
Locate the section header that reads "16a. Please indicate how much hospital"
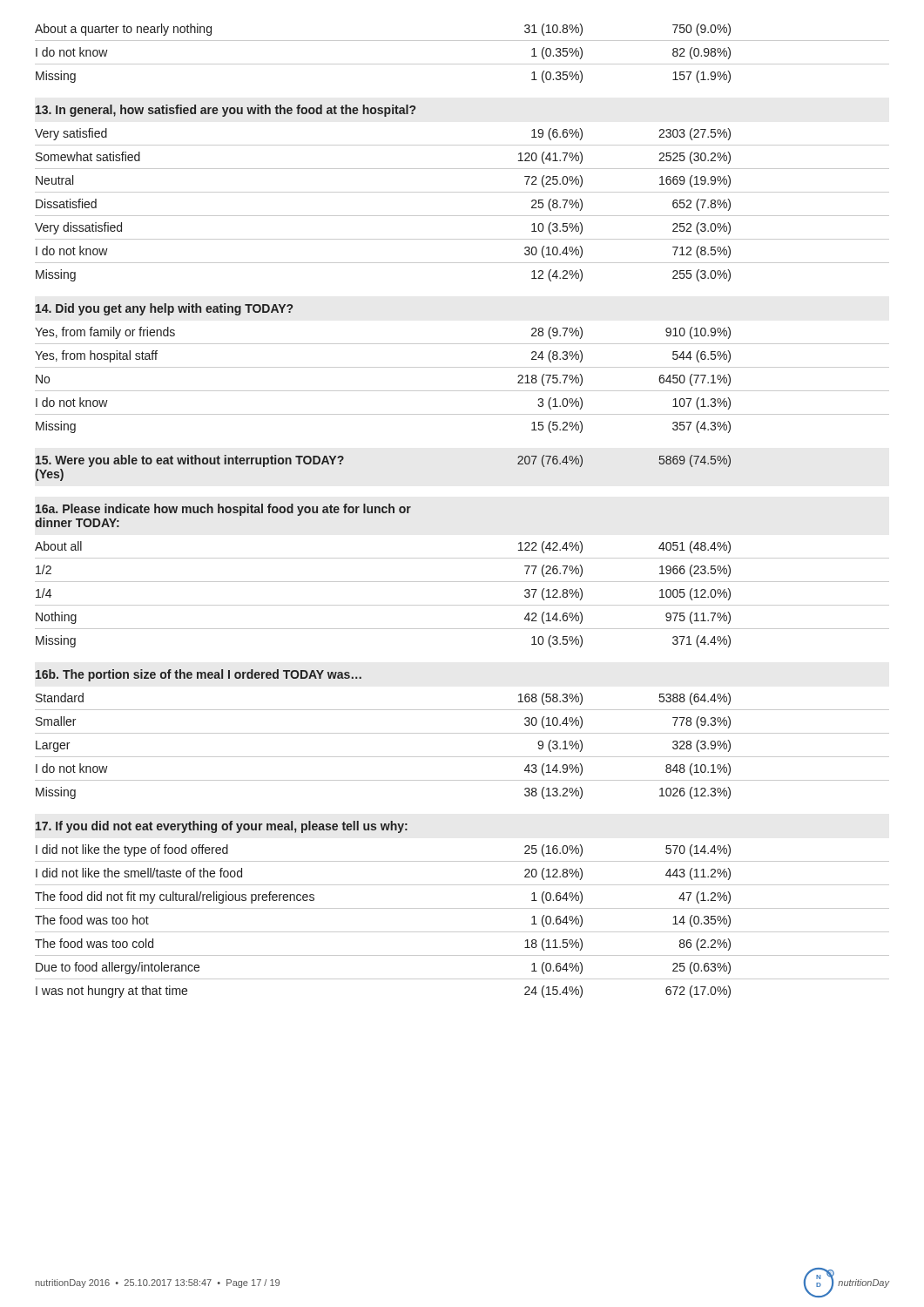(240, 516)
